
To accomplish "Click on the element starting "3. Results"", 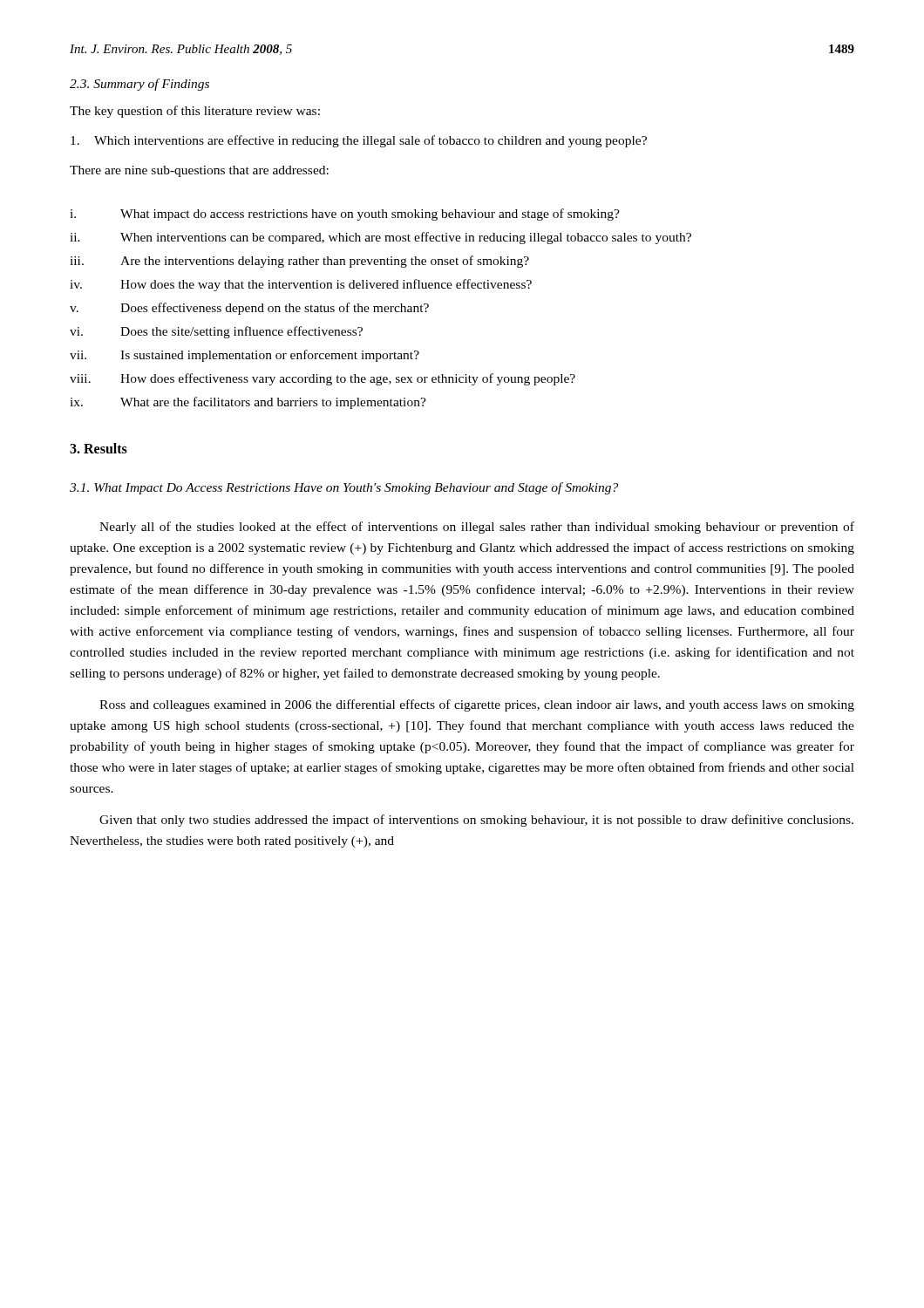I will 98,449.
